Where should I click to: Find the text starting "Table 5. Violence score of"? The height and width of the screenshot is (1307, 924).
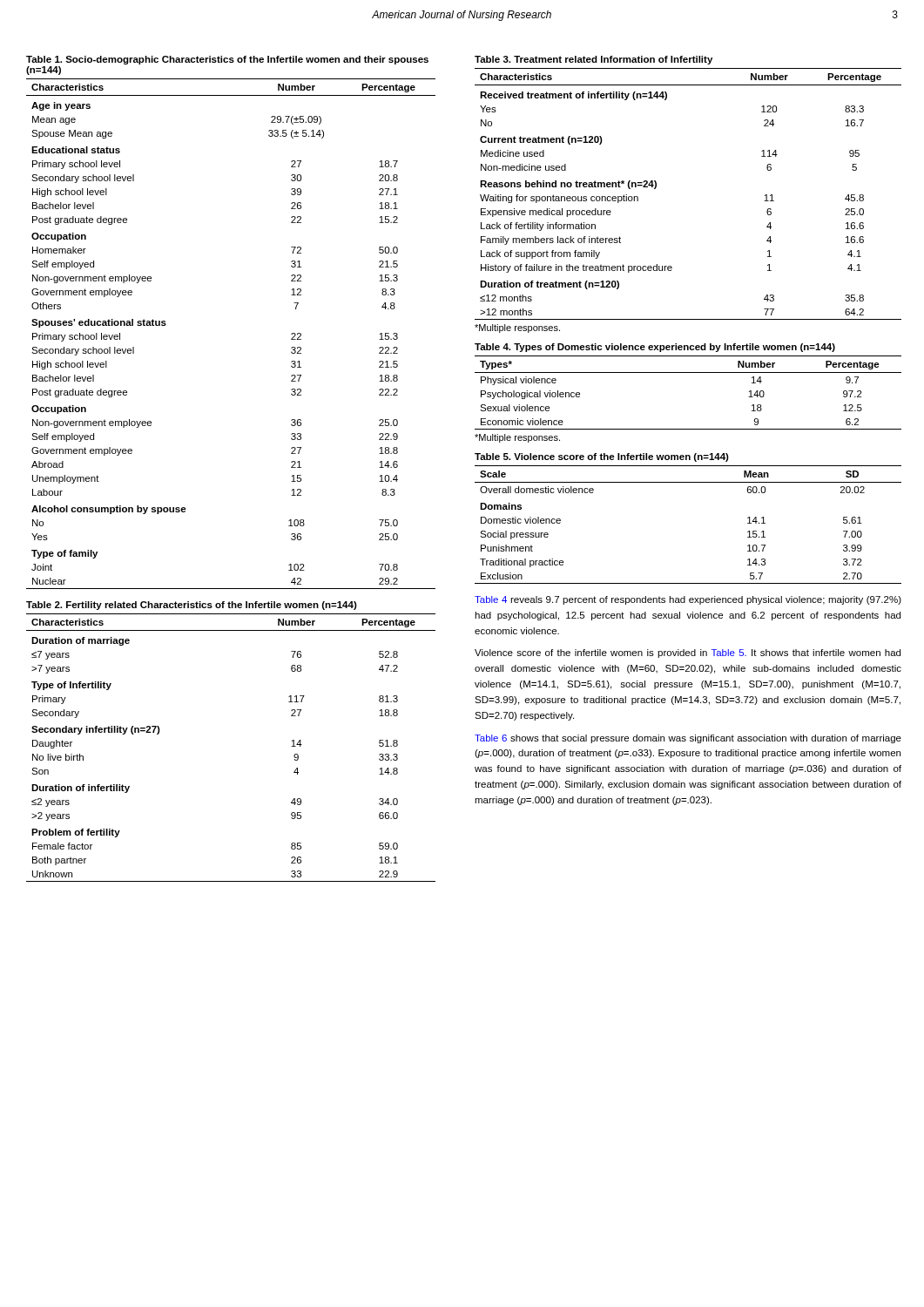(602, 457)
